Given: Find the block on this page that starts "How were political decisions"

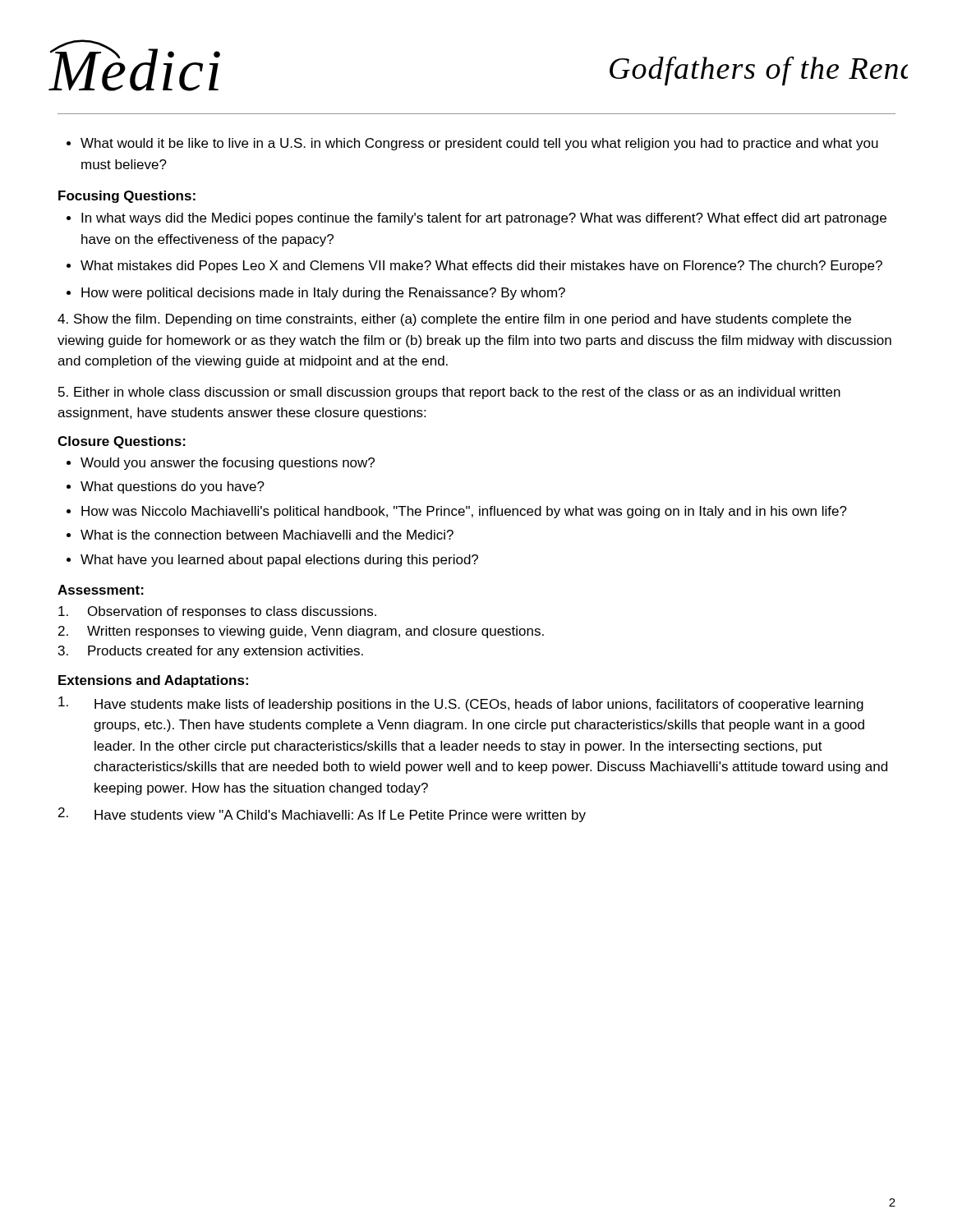Looking at the screenshot, I should click(x=488, y=293).
